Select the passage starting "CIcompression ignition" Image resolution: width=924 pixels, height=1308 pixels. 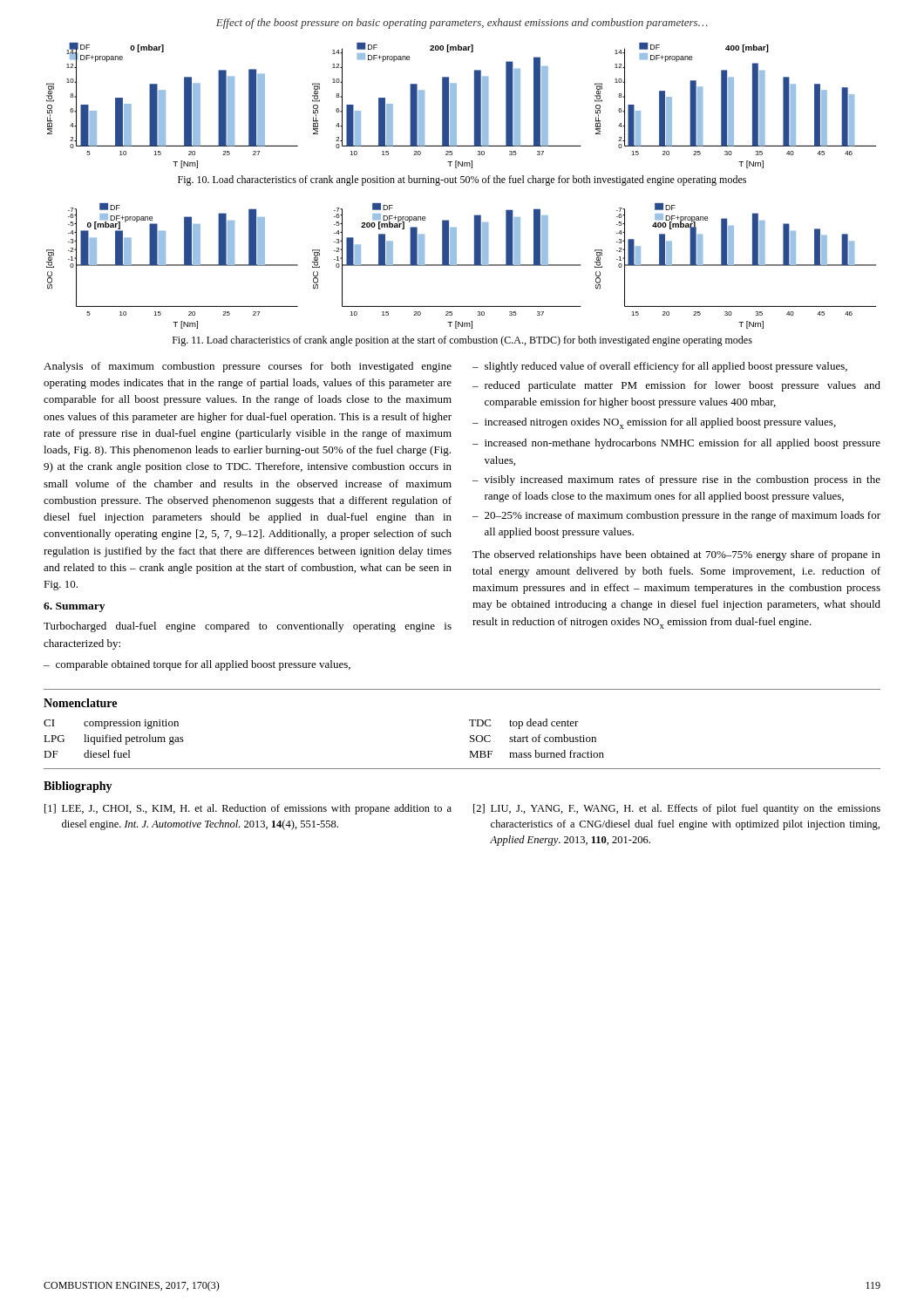pos(111,723)
